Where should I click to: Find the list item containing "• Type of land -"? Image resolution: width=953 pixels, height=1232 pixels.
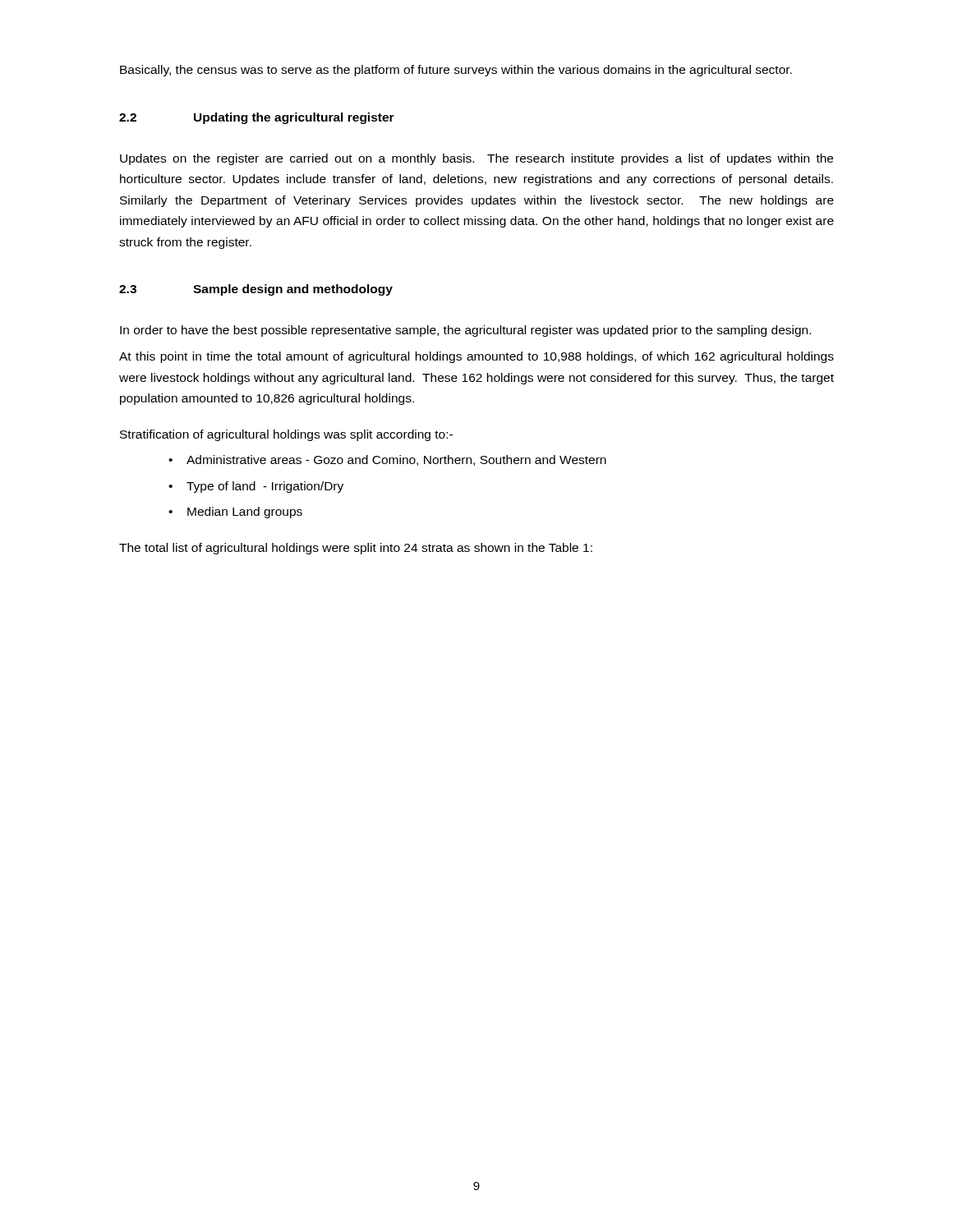click(x=256, y=486)
